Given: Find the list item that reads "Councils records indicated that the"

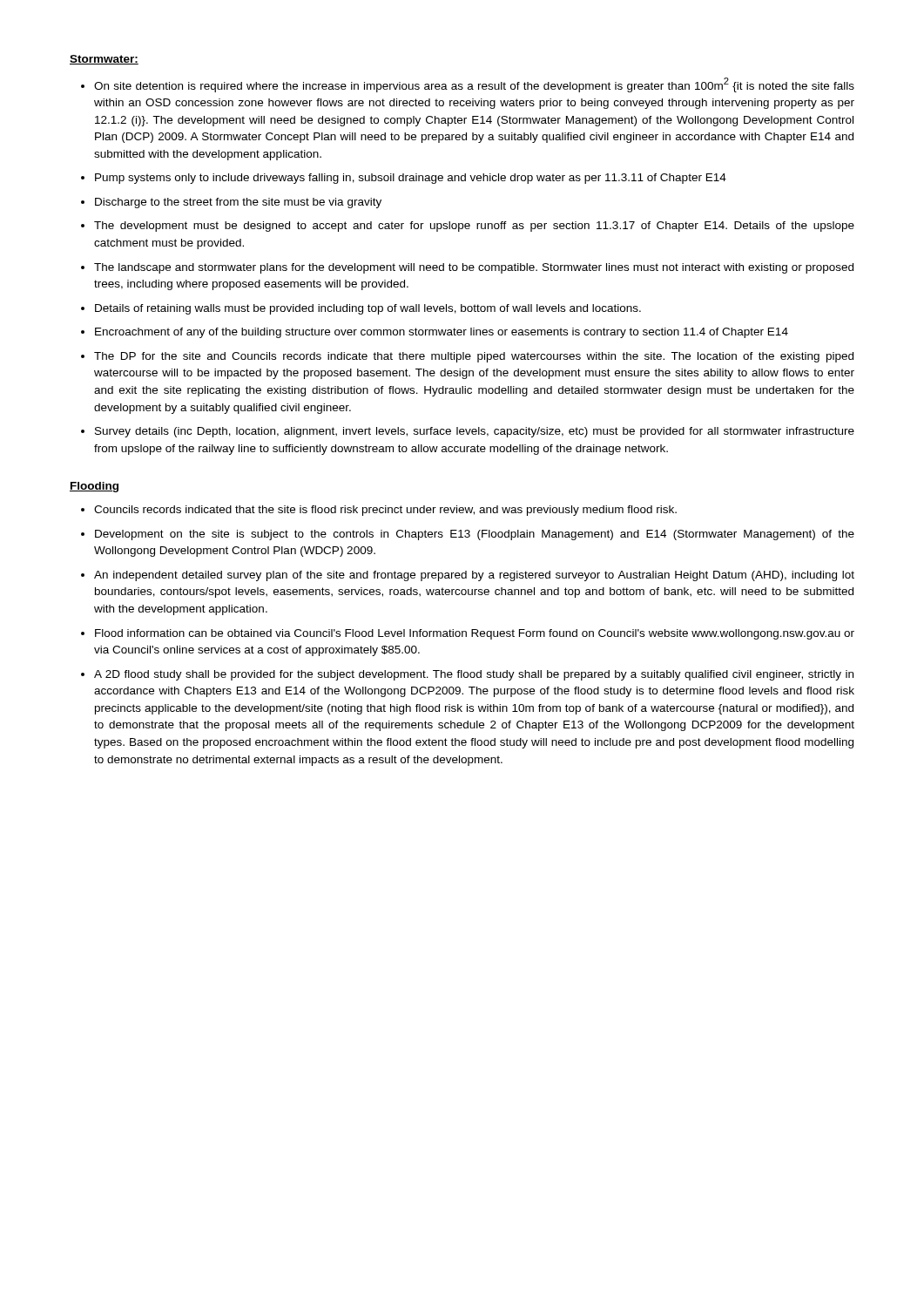Looking at the screenshot, I should (386, 509).
